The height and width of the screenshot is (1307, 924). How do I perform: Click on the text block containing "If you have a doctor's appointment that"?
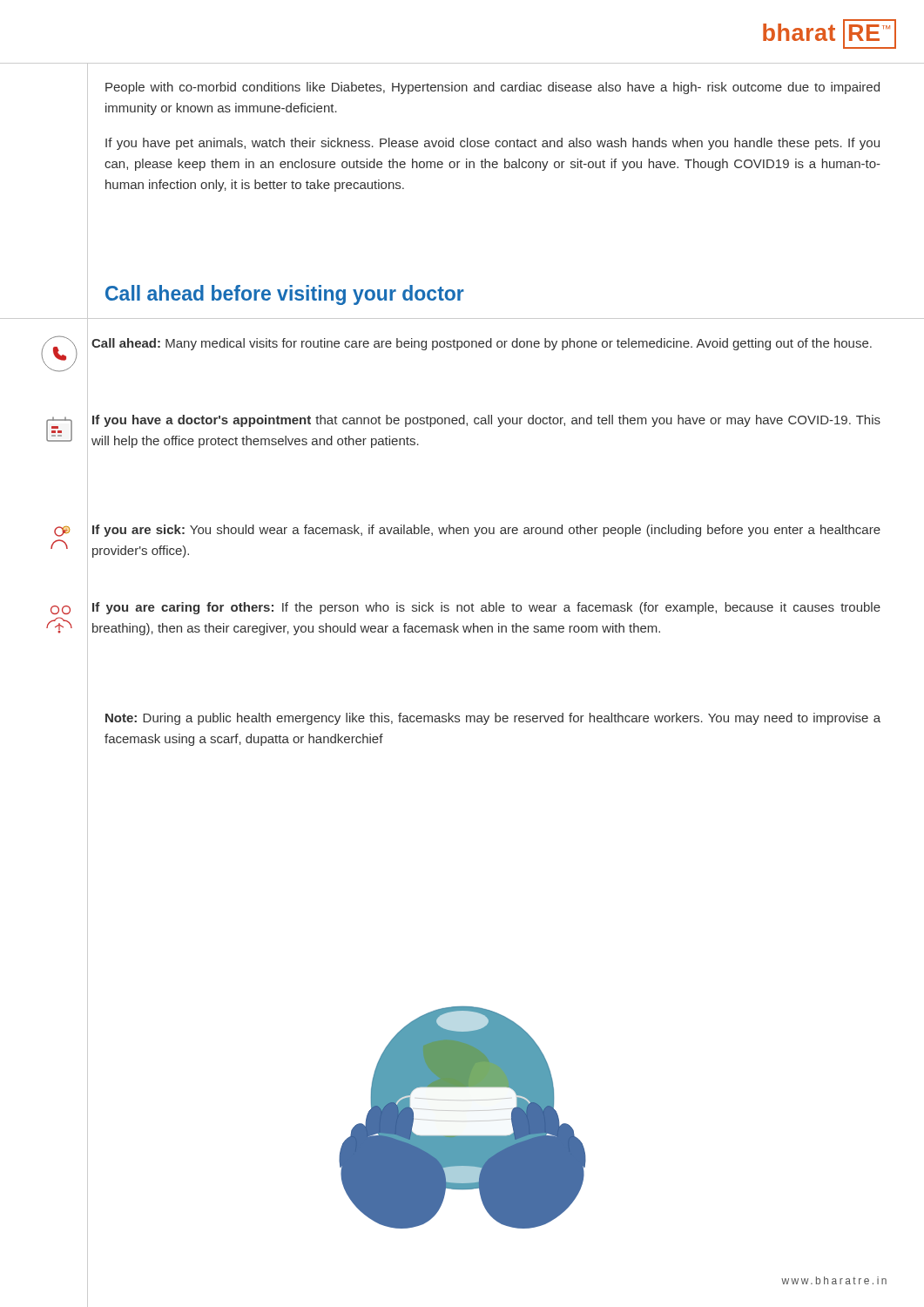pyautogui.click(x=453, y=430)
